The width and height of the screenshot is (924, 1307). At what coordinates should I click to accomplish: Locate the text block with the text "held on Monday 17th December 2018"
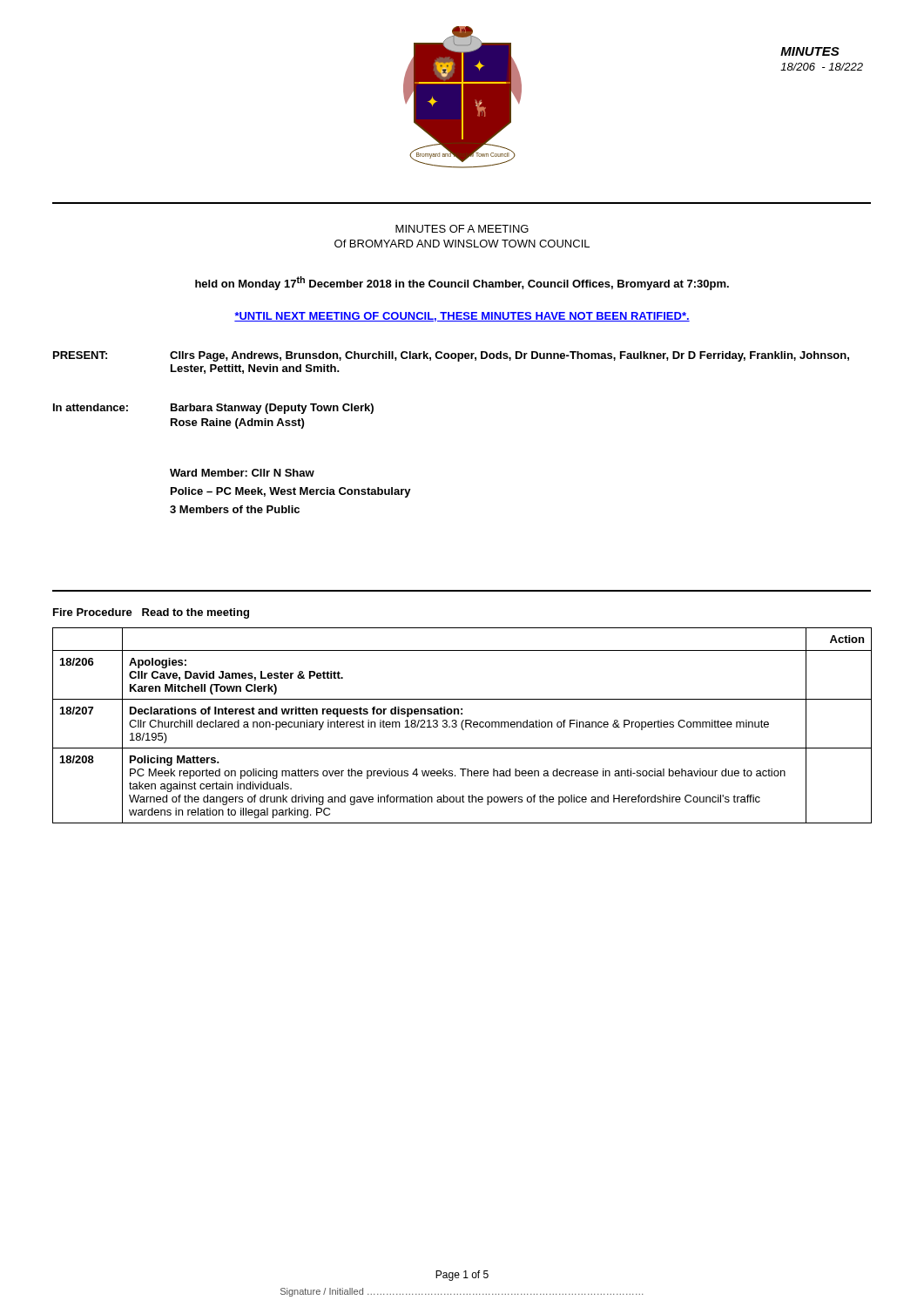point(462,282)
